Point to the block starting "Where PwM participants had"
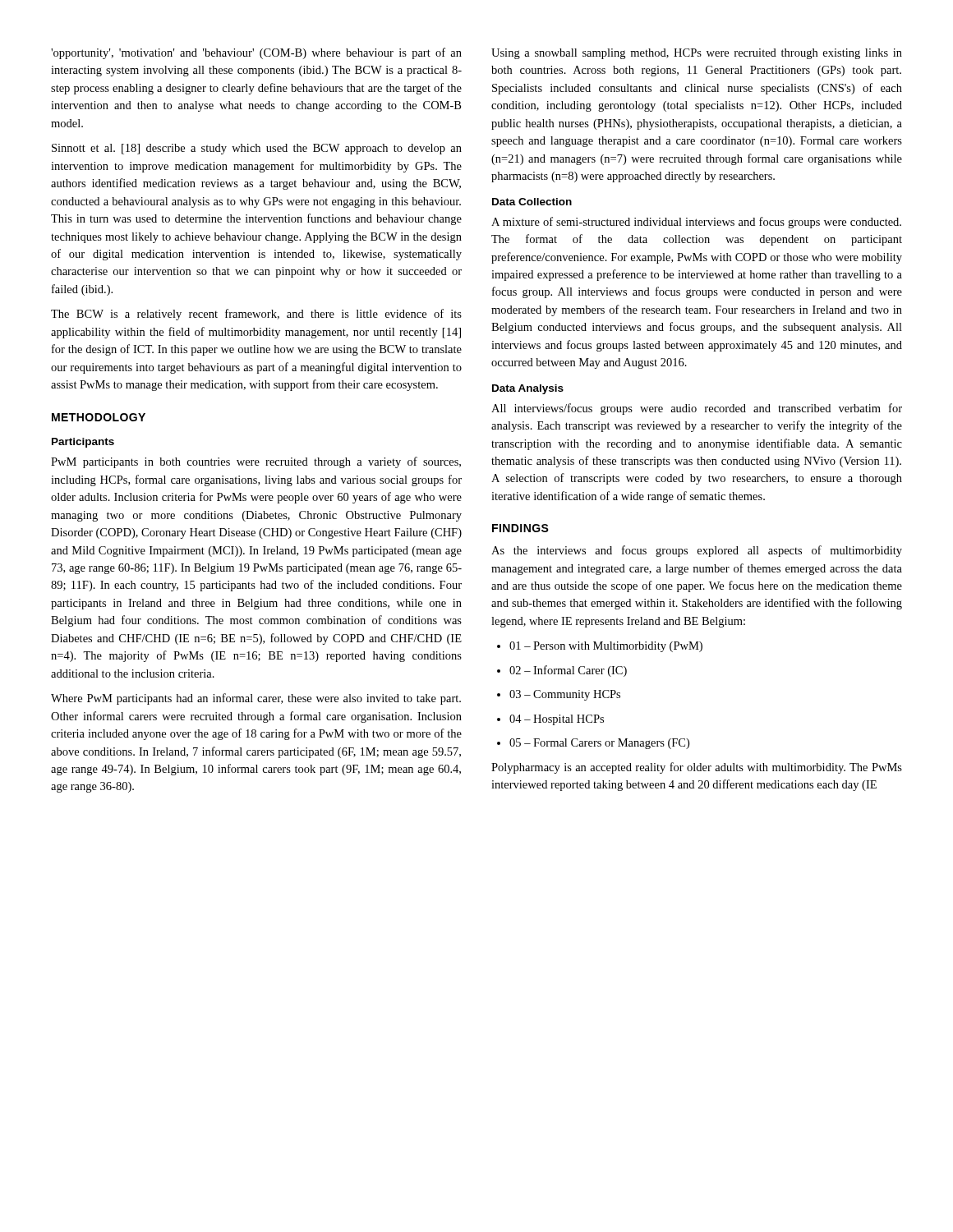Image resolution: width=953 pixels, height=1232 pixels. pos(256,743)
